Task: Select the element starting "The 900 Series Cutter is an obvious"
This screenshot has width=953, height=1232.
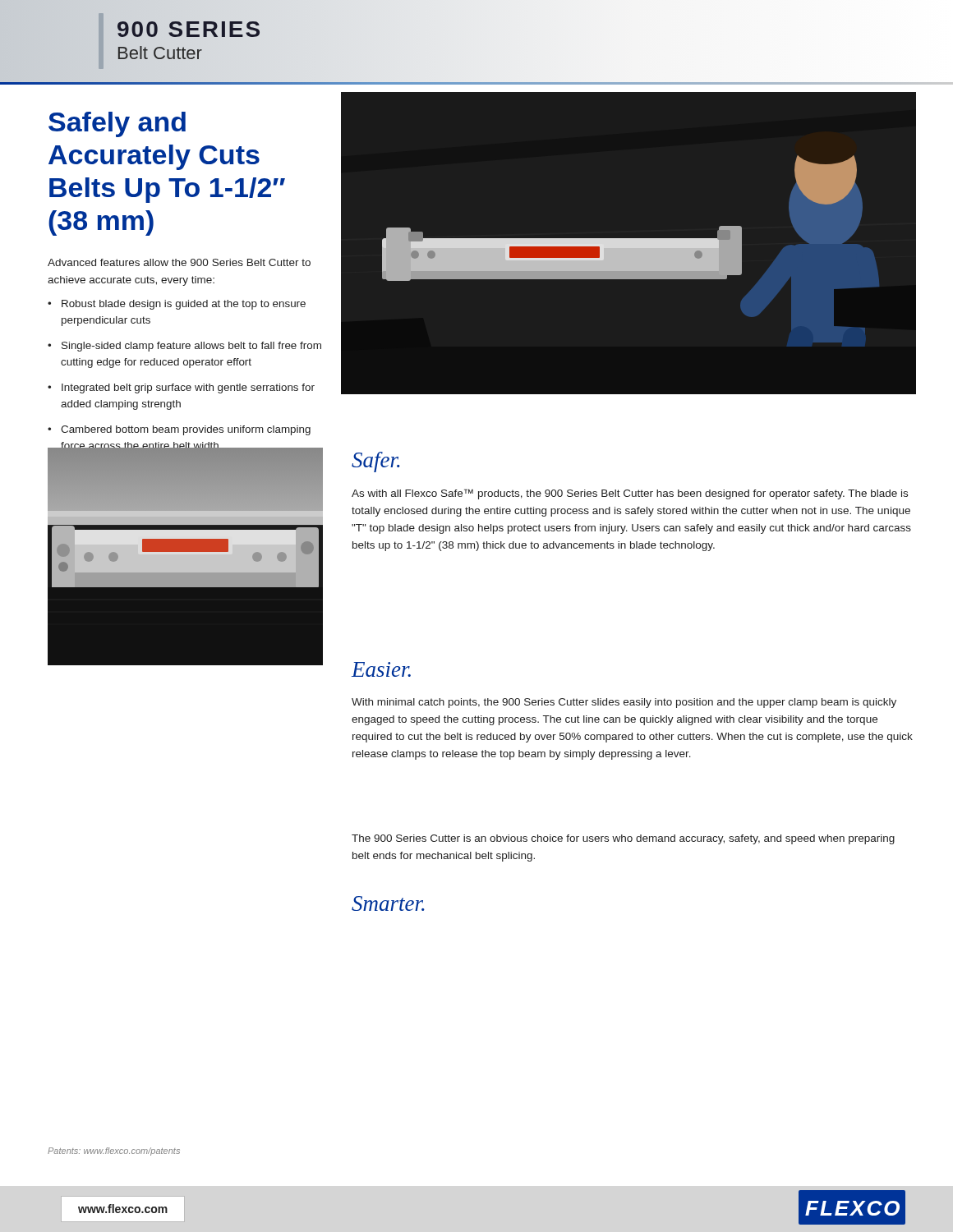Action: pyautogui.click(x=623, y=847)
